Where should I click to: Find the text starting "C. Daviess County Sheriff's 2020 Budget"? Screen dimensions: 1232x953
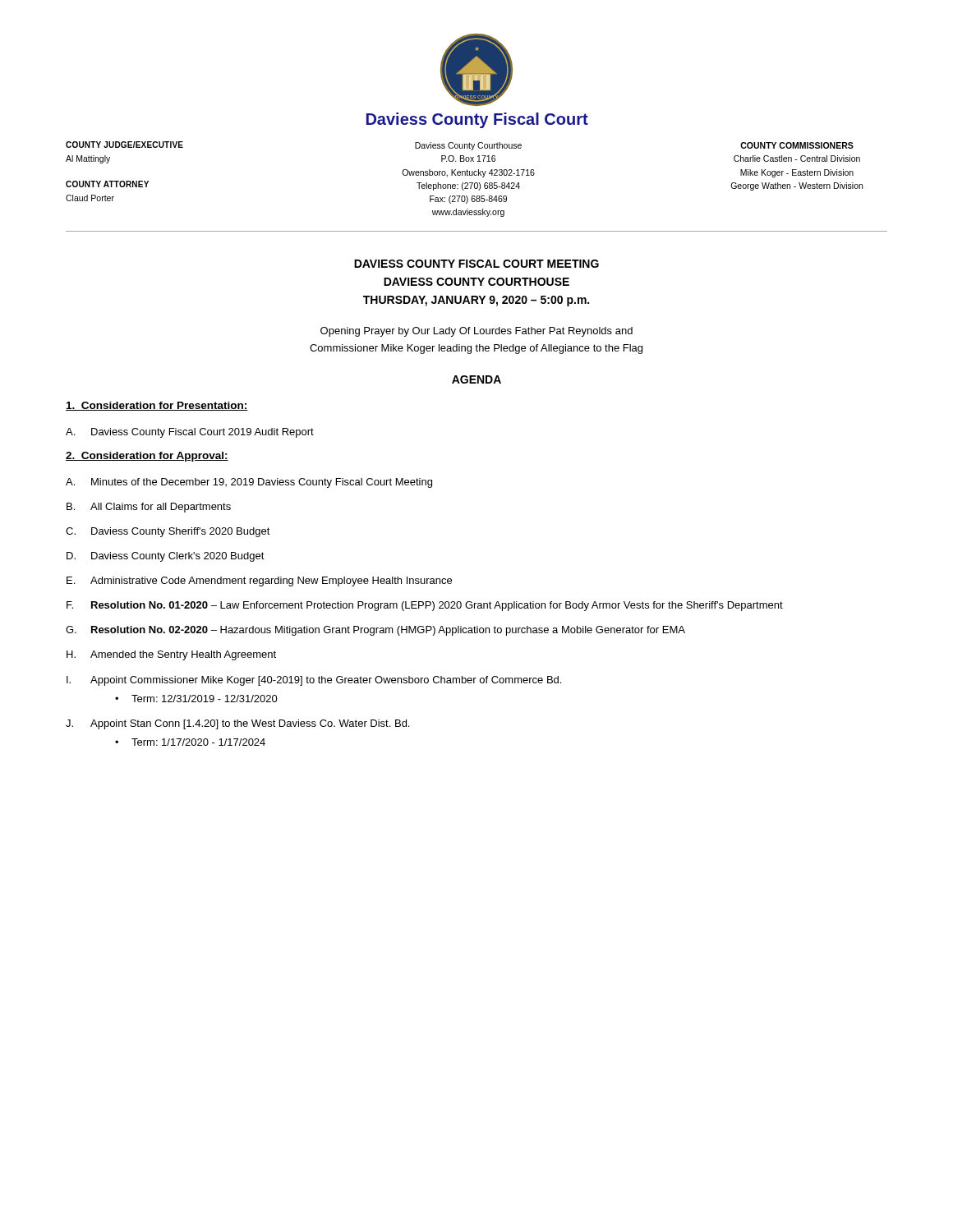click(x=168, y=532)
